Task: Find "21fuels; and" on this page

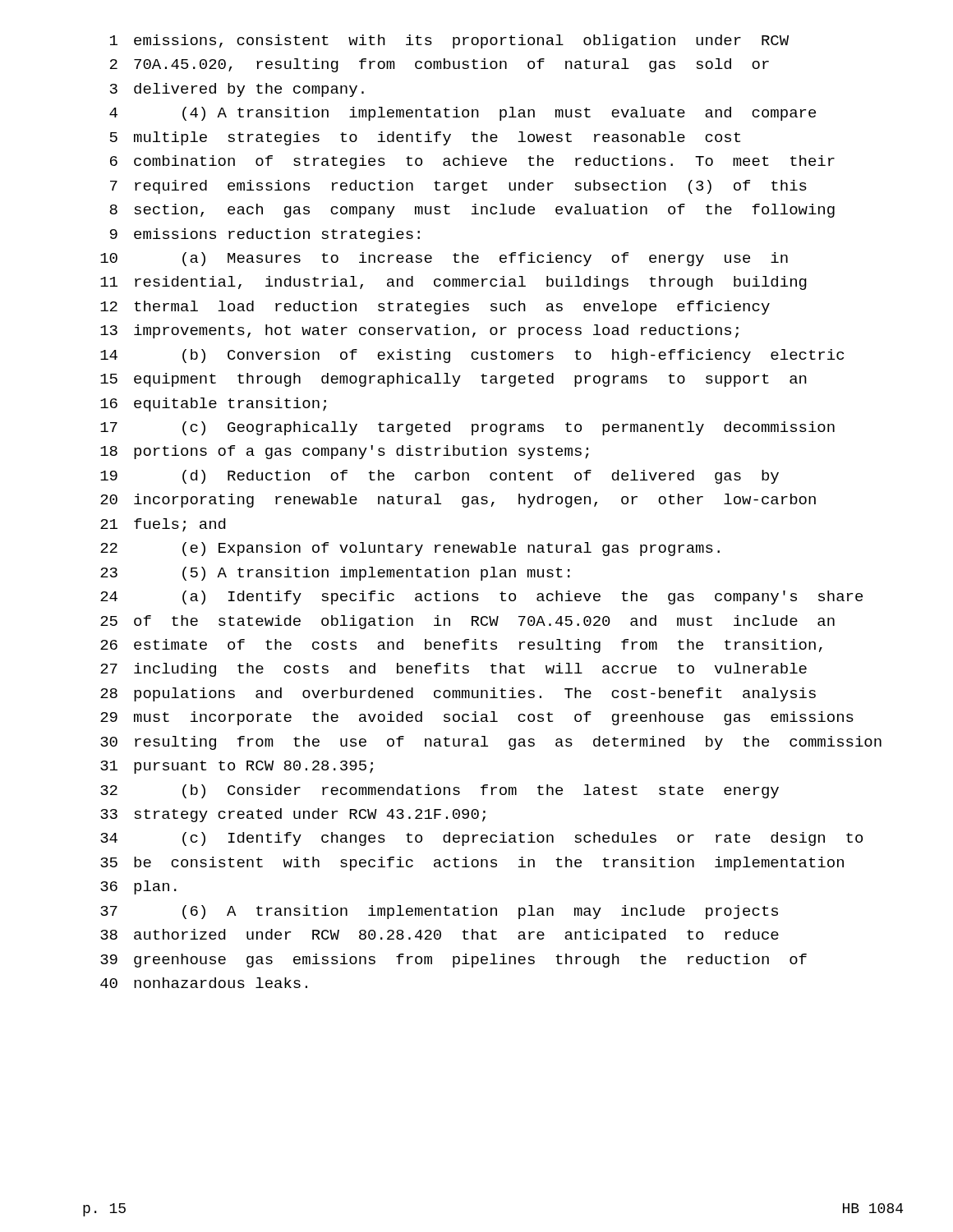Action: click(x=154, y=525)
